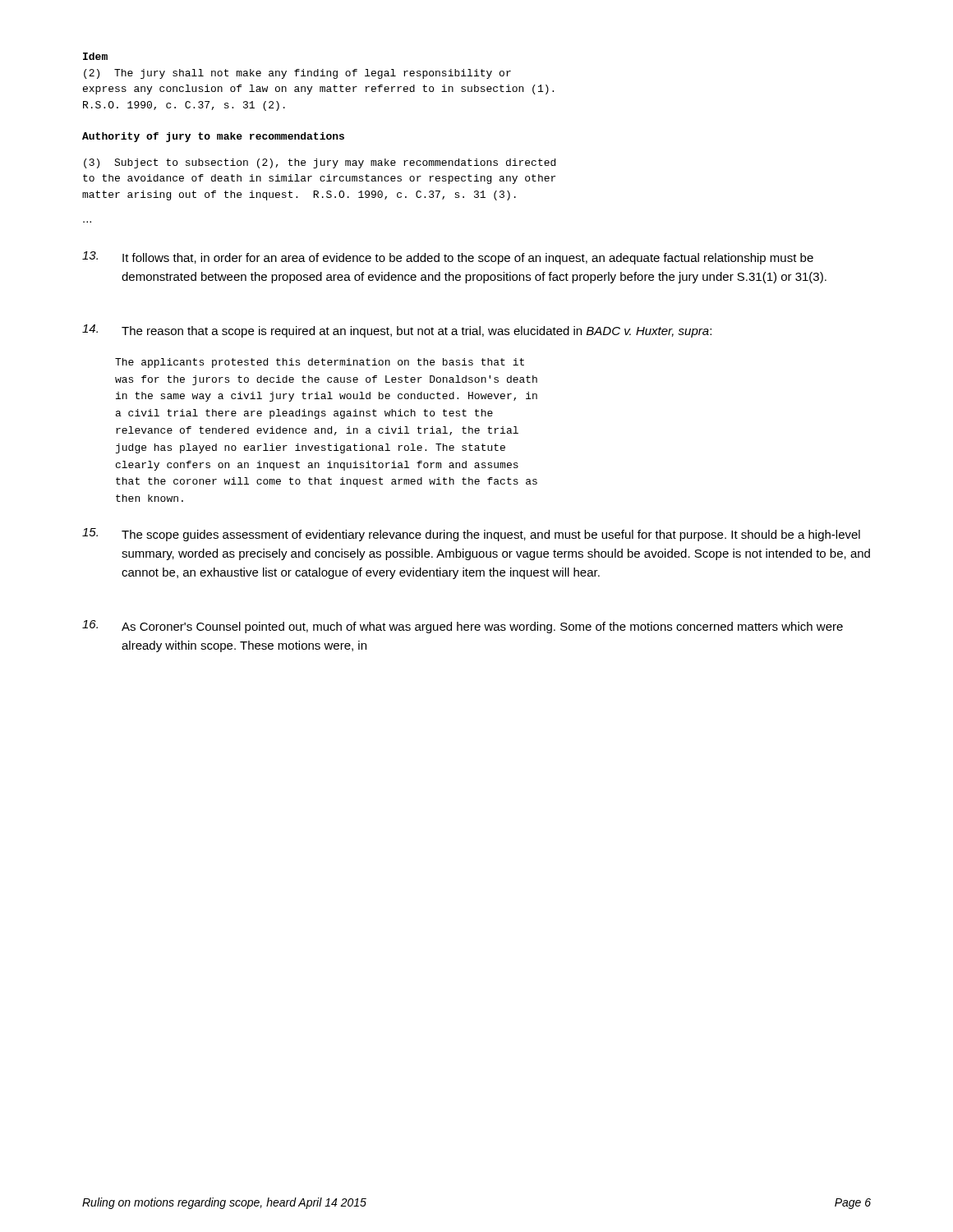Find the section header that says "Authority of jury to make"
Screen dimensions: 1232x953
point(214,137)
